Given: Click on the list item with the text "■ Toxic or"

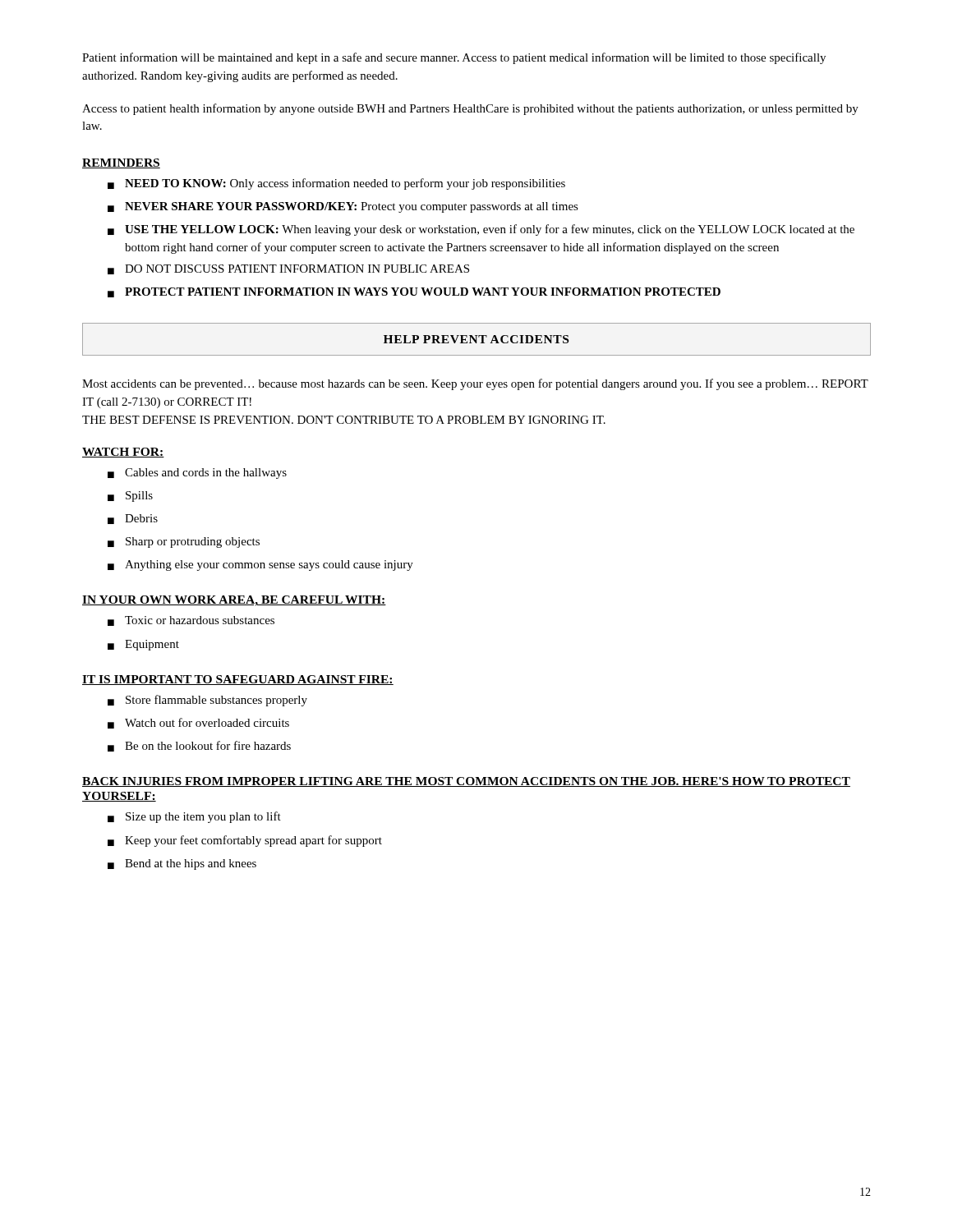Looking at the screenshot, I should pyautogui.click(x=191, y=621).
